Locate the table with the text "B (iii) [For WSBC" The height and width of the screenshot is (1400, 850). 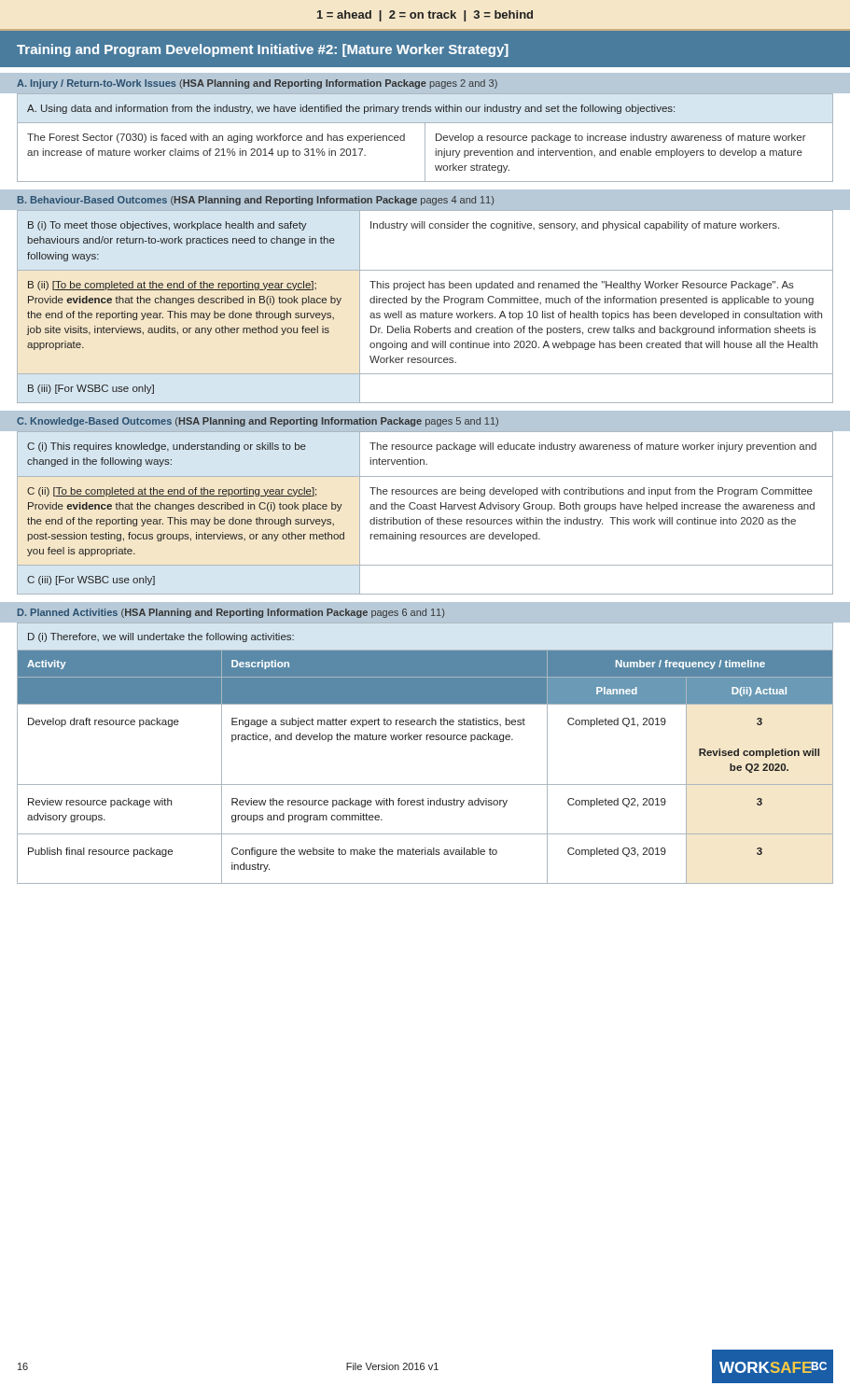[x=425, y=307]
